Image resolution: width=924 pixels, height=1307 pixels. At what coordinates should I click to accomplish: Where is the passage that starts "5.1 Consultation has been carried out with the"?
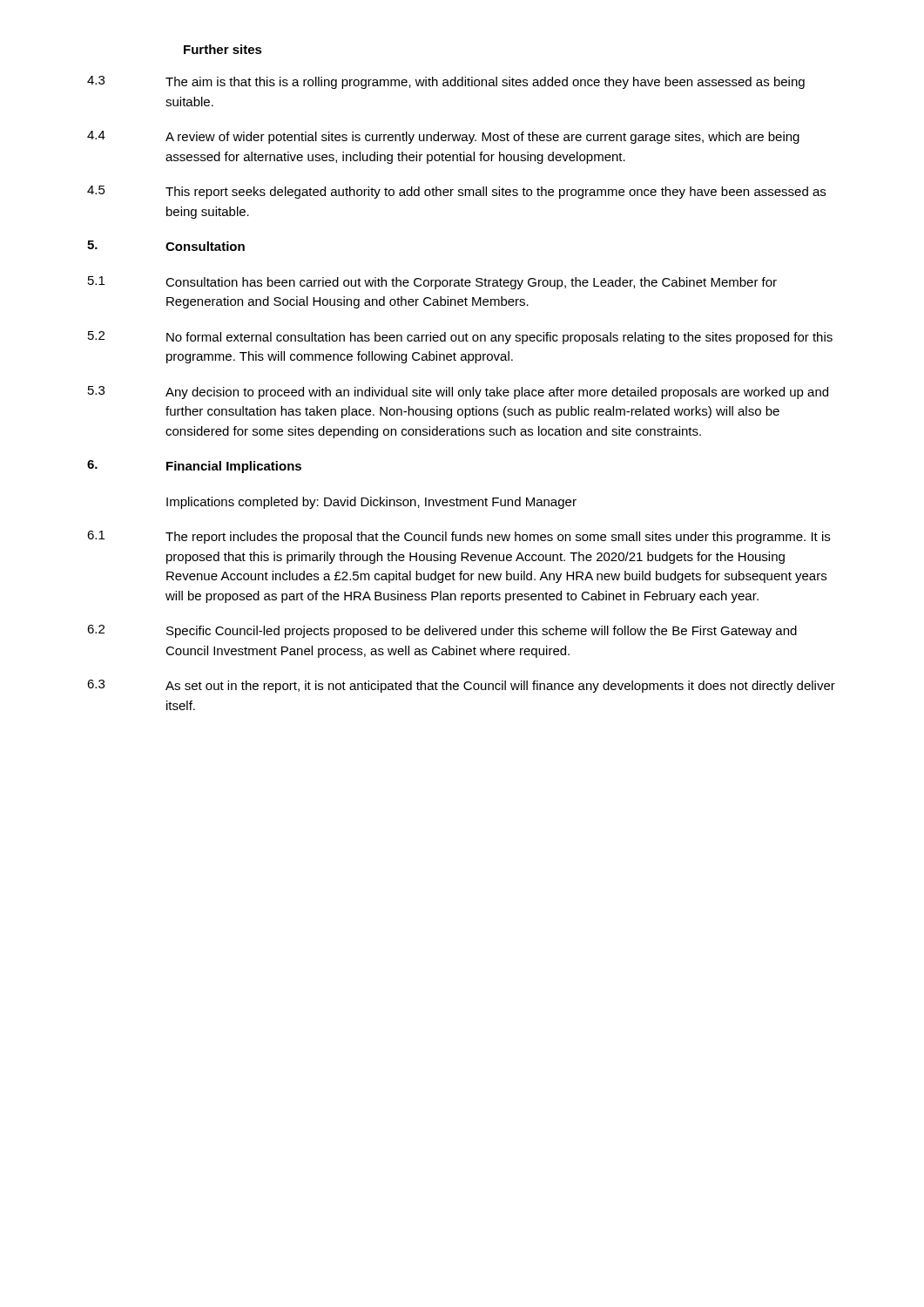tap(462, 292)
